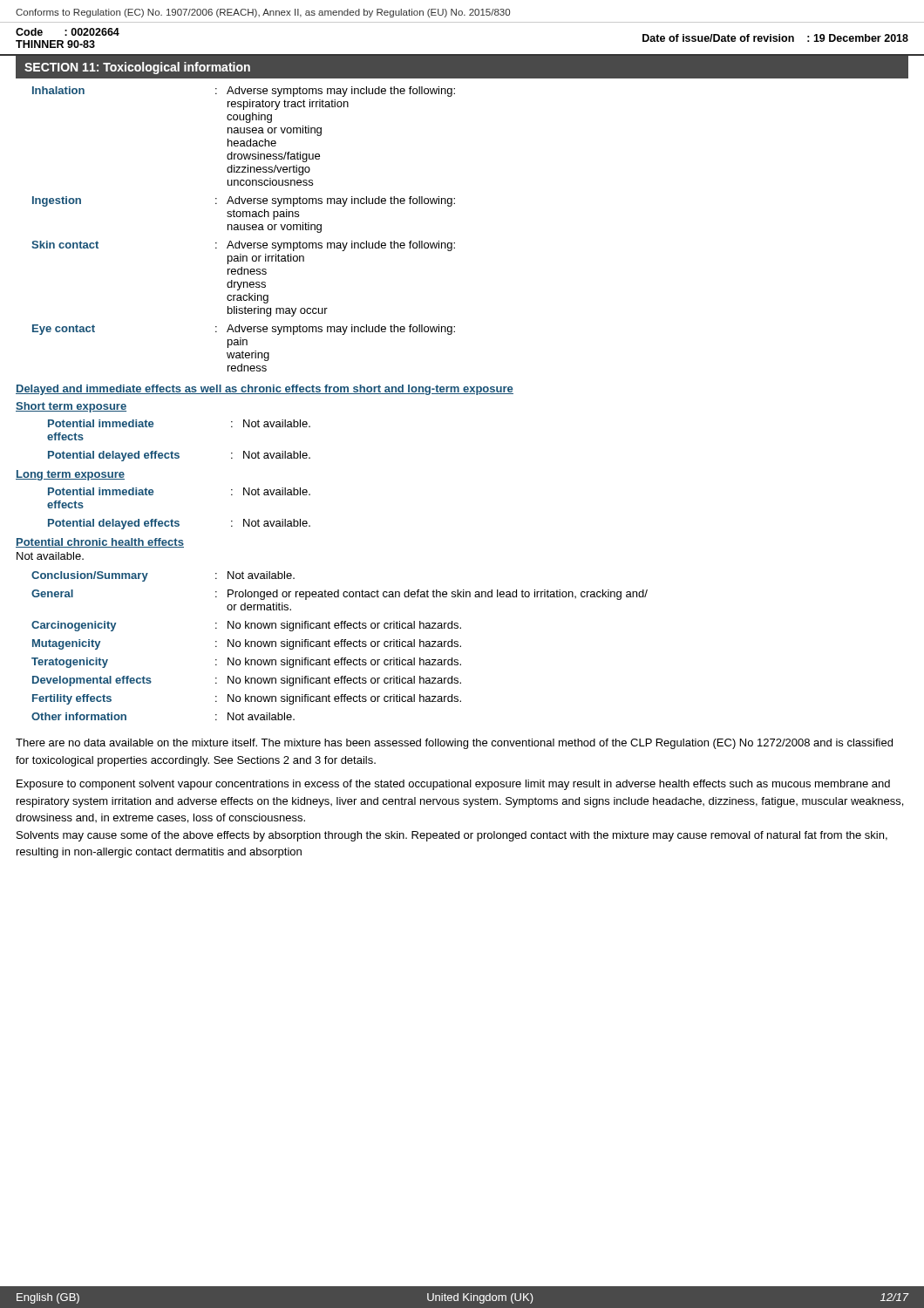Where is the passage that starts "Skin contact : Adverse symptoms"?
This screenshot has height=1308, width=924.
click(243, 246)
